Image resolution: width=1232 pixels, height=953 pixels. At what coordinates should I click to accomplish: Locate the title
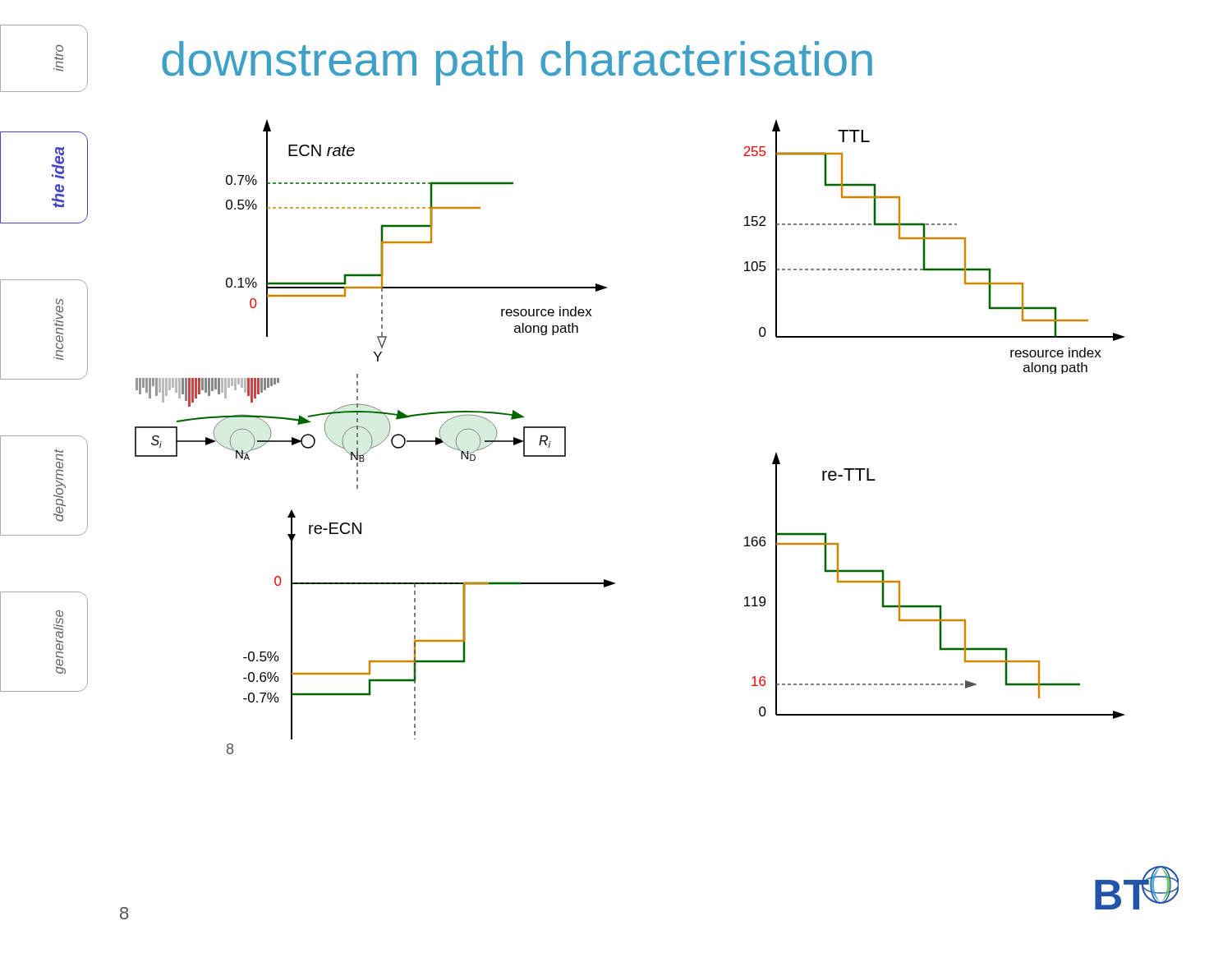tap(518, 59)
